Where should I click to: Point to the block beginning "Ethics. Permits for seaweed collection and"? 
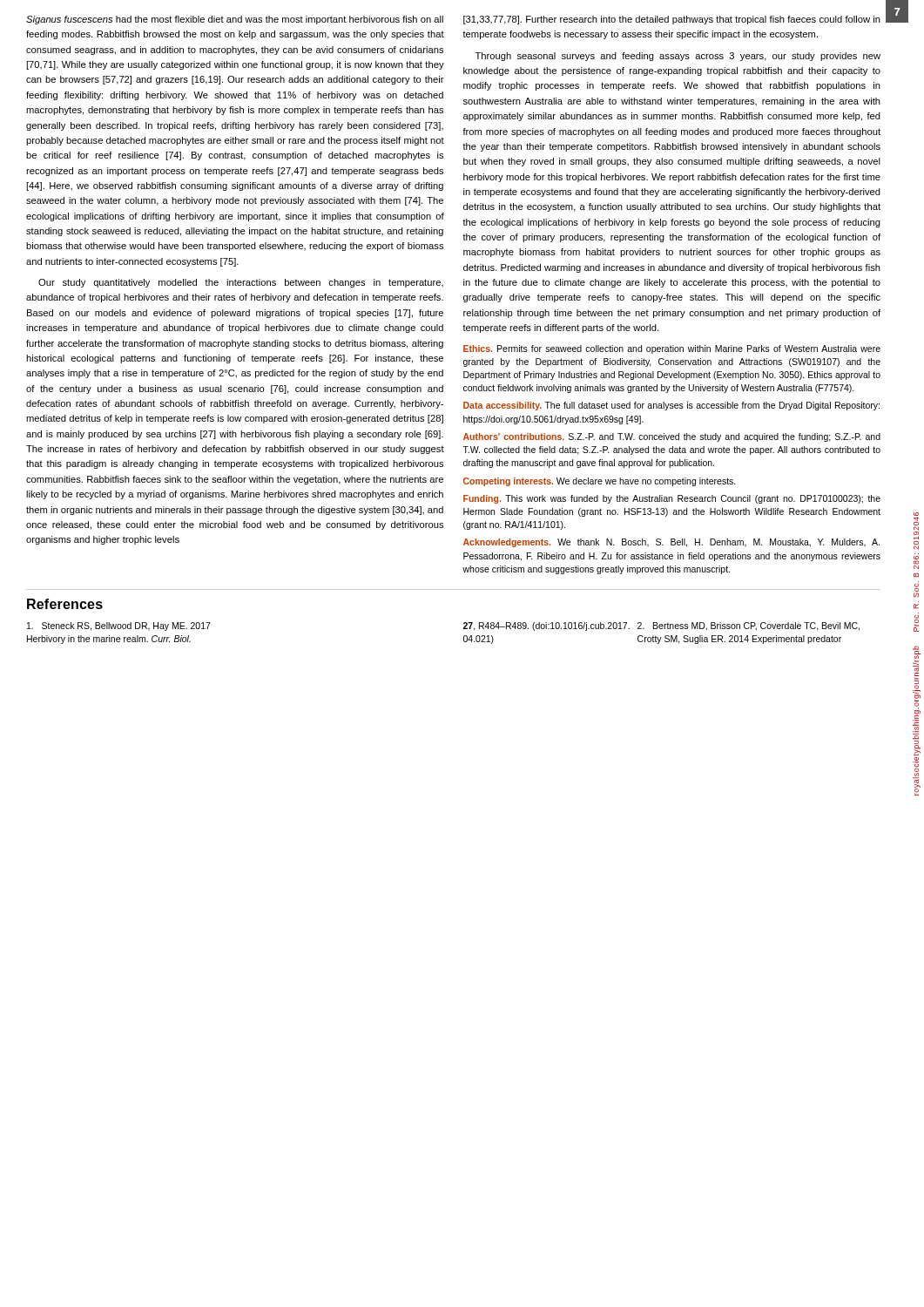click(672, 459)
